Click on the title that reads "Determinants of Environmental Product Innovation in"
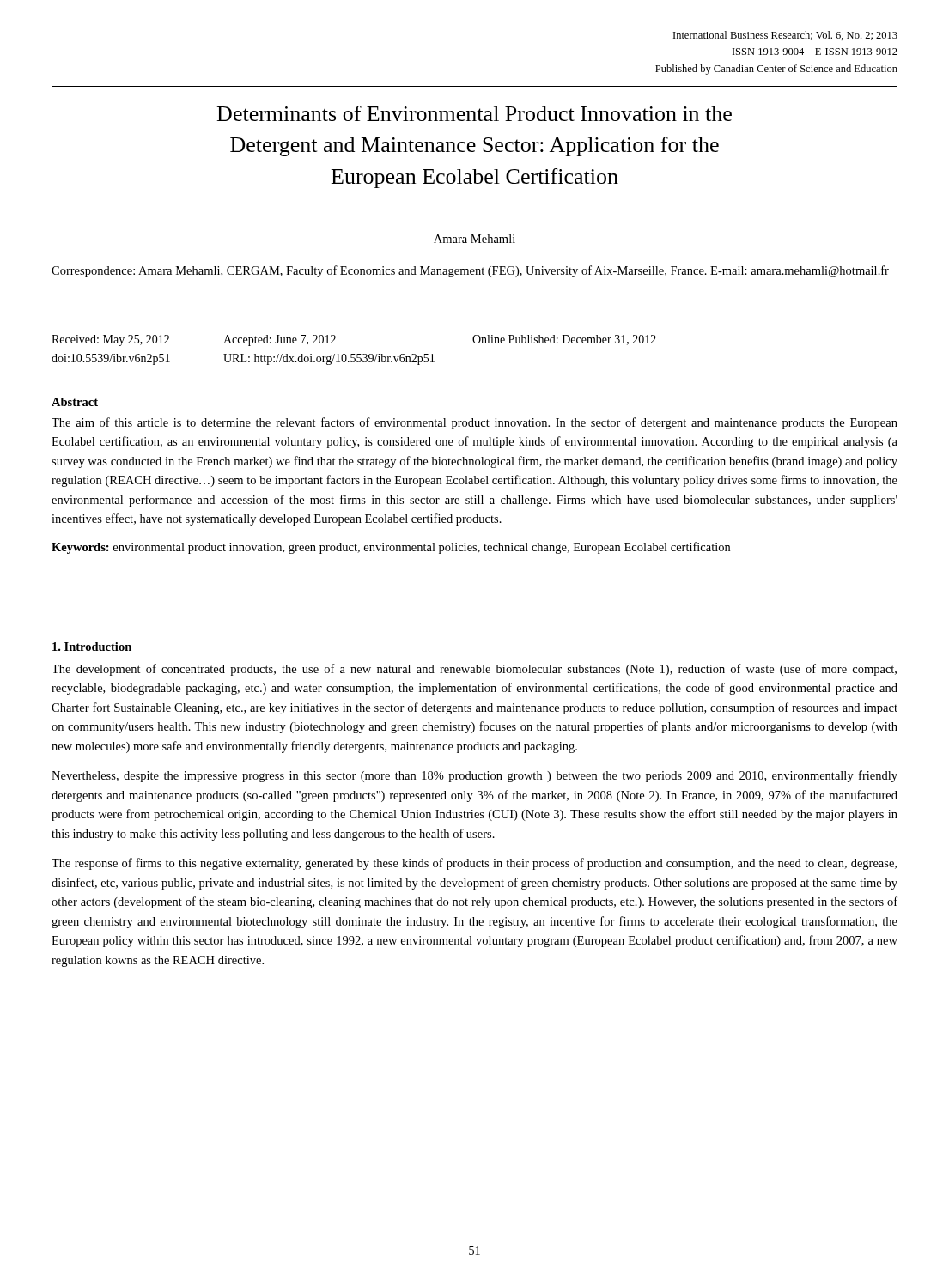Screen dimensions: 1288x949 pyautogui.click(x=474, y=146)
